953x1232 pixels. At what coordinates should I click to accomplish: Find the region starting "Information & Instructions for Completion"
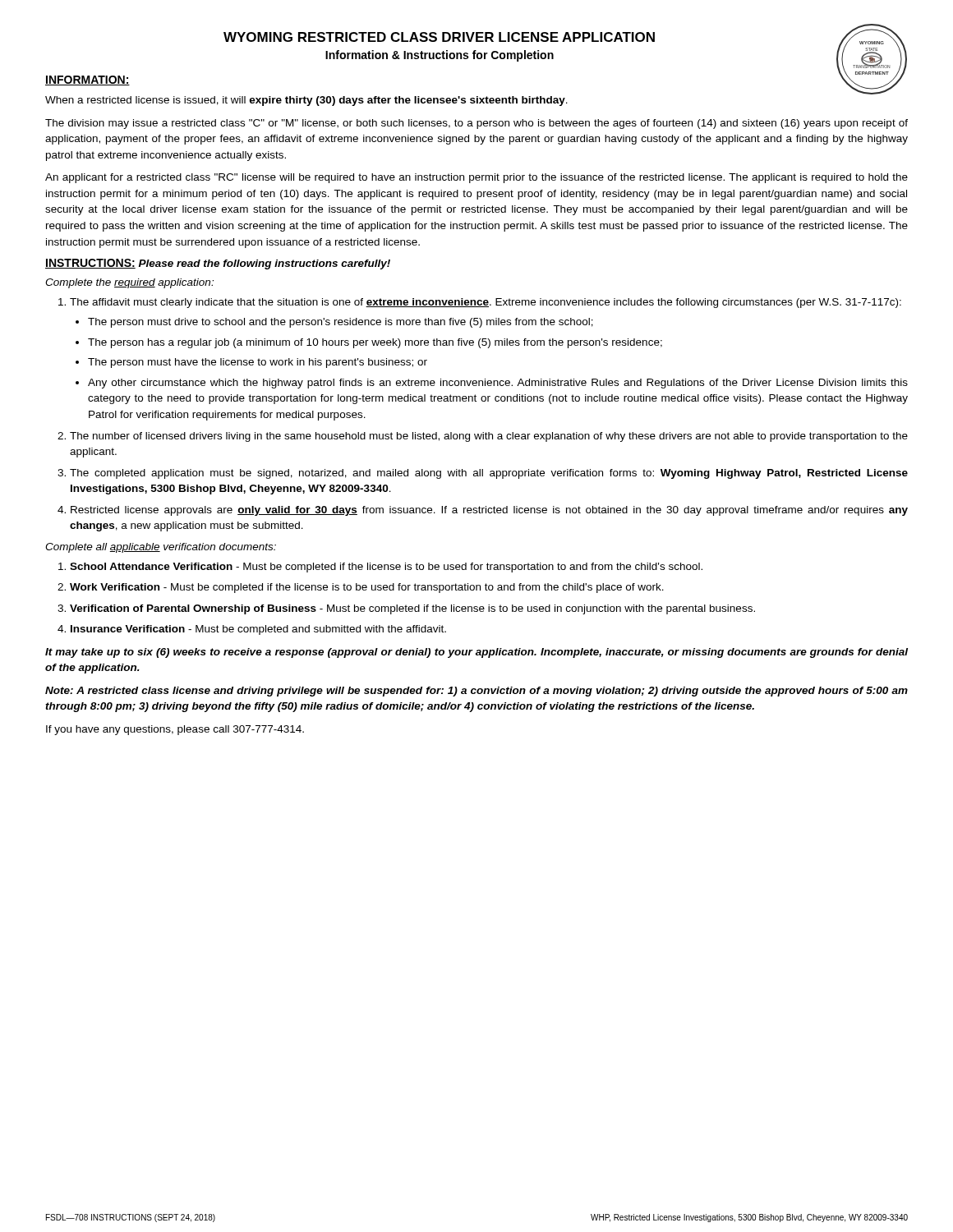click(440, 55)
